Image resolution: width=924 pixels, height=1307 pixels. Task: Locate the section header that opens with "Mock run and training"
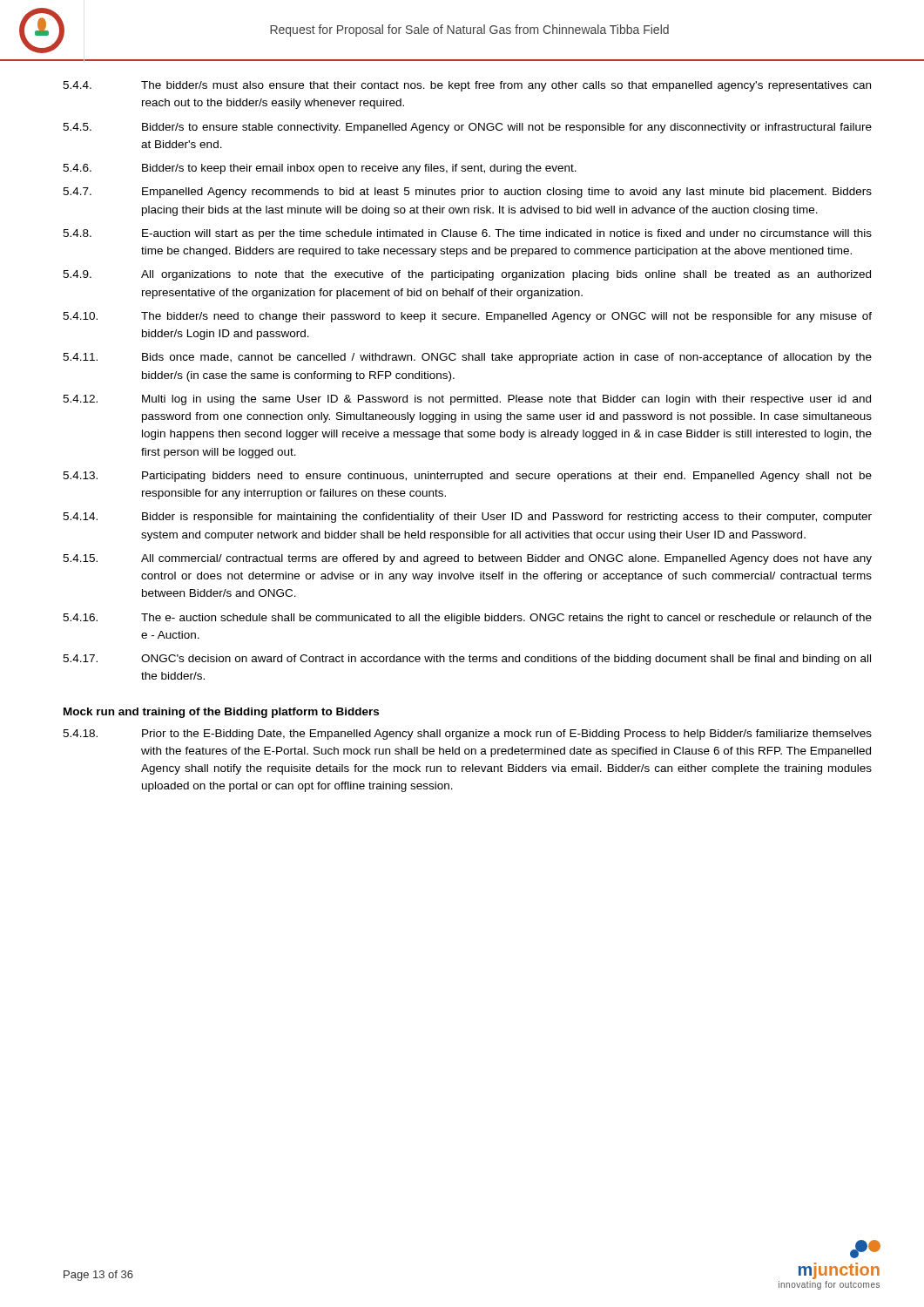(221, 711)
